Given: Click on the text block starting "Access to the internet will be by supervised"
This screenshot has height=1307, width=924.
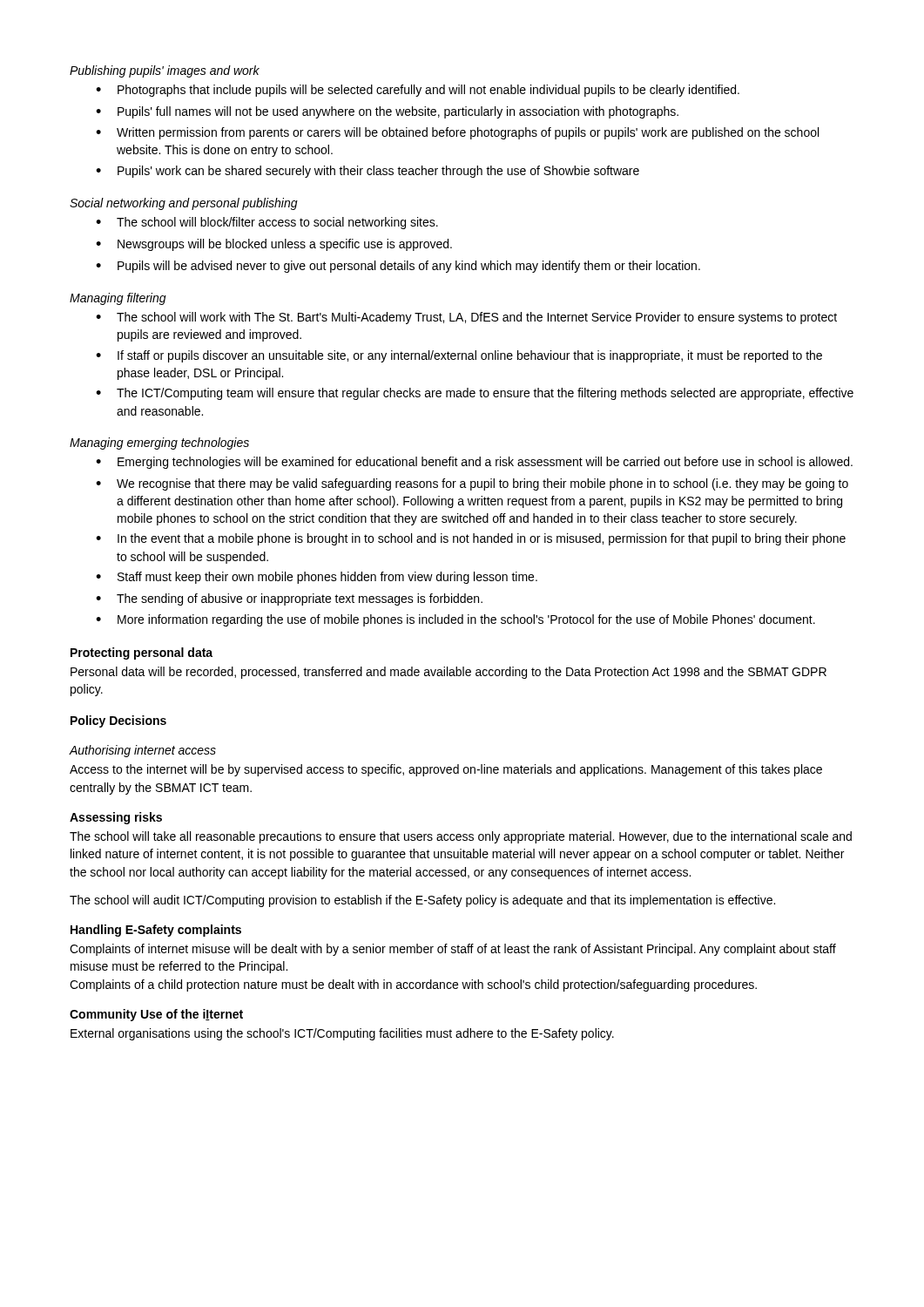Looking at the screenshot, I should pos(446,779).
